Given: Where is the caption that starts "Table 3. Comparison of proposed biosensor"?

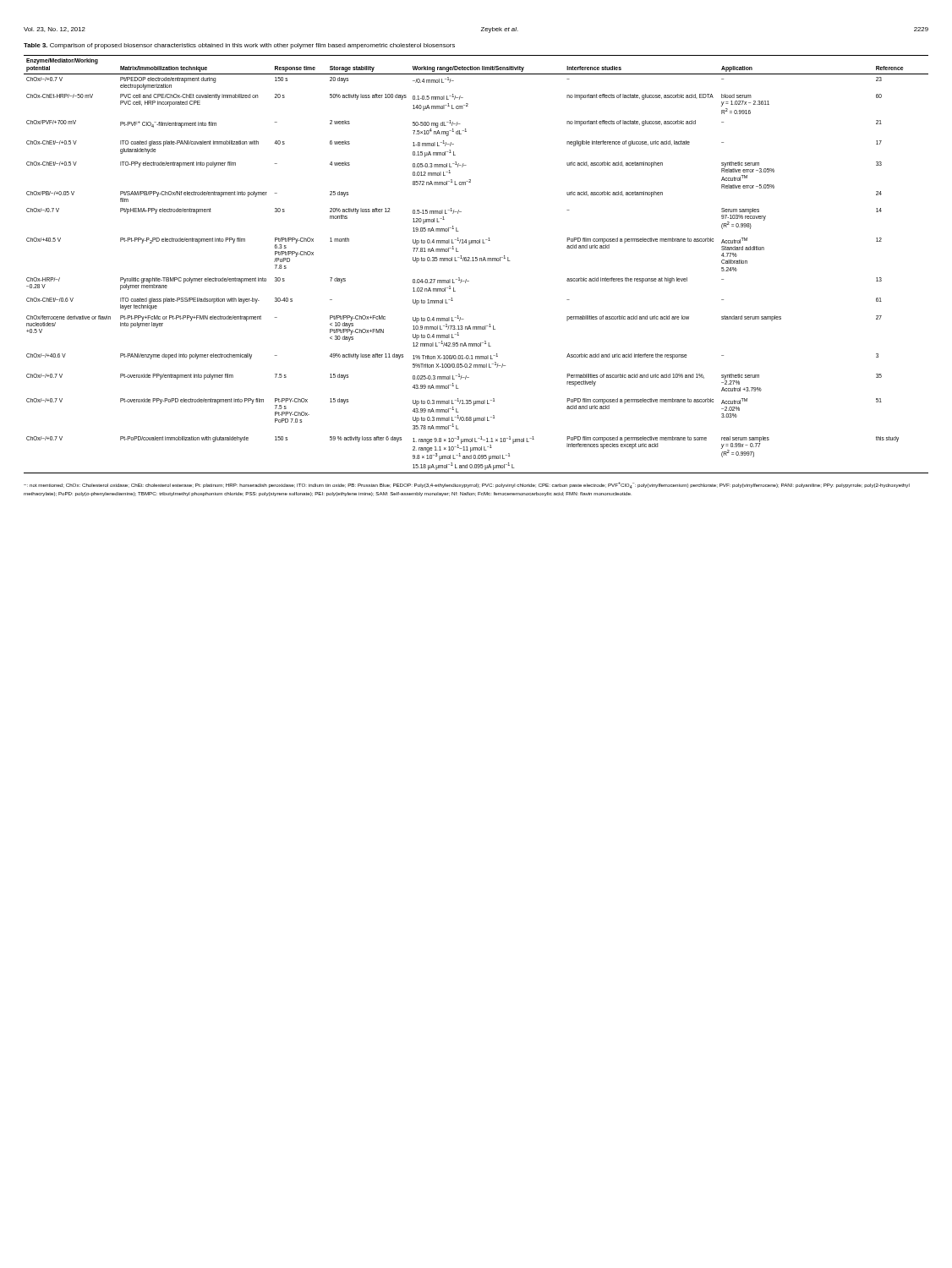Looking at the screenshot, I should click(239, 45).
